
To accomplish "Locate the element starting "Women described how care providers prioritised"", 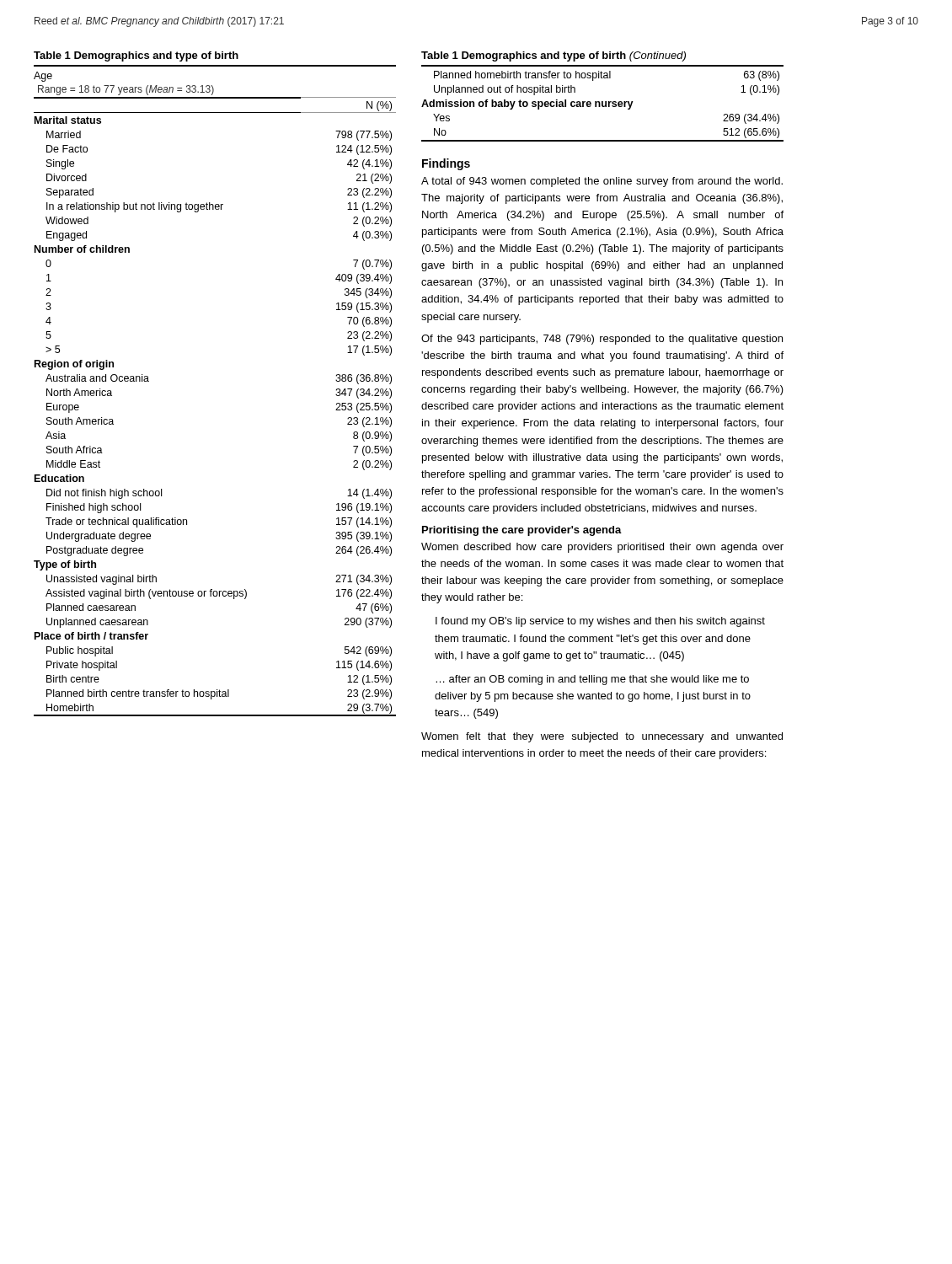I will click(602, 572).
